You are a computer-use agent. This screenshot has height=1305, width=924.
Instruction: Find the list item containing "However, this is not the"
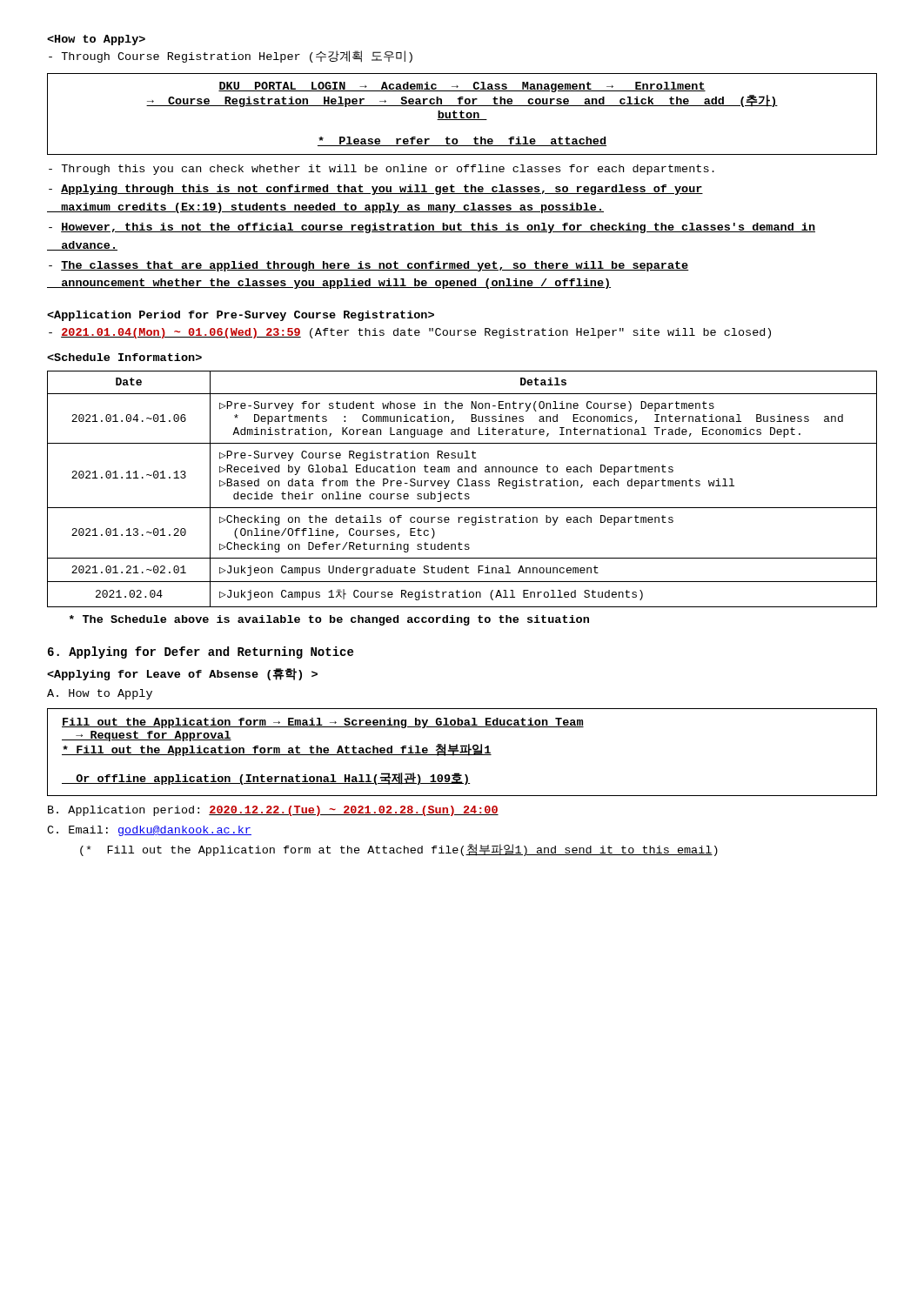pyautogui.click(x=431, y=236)
